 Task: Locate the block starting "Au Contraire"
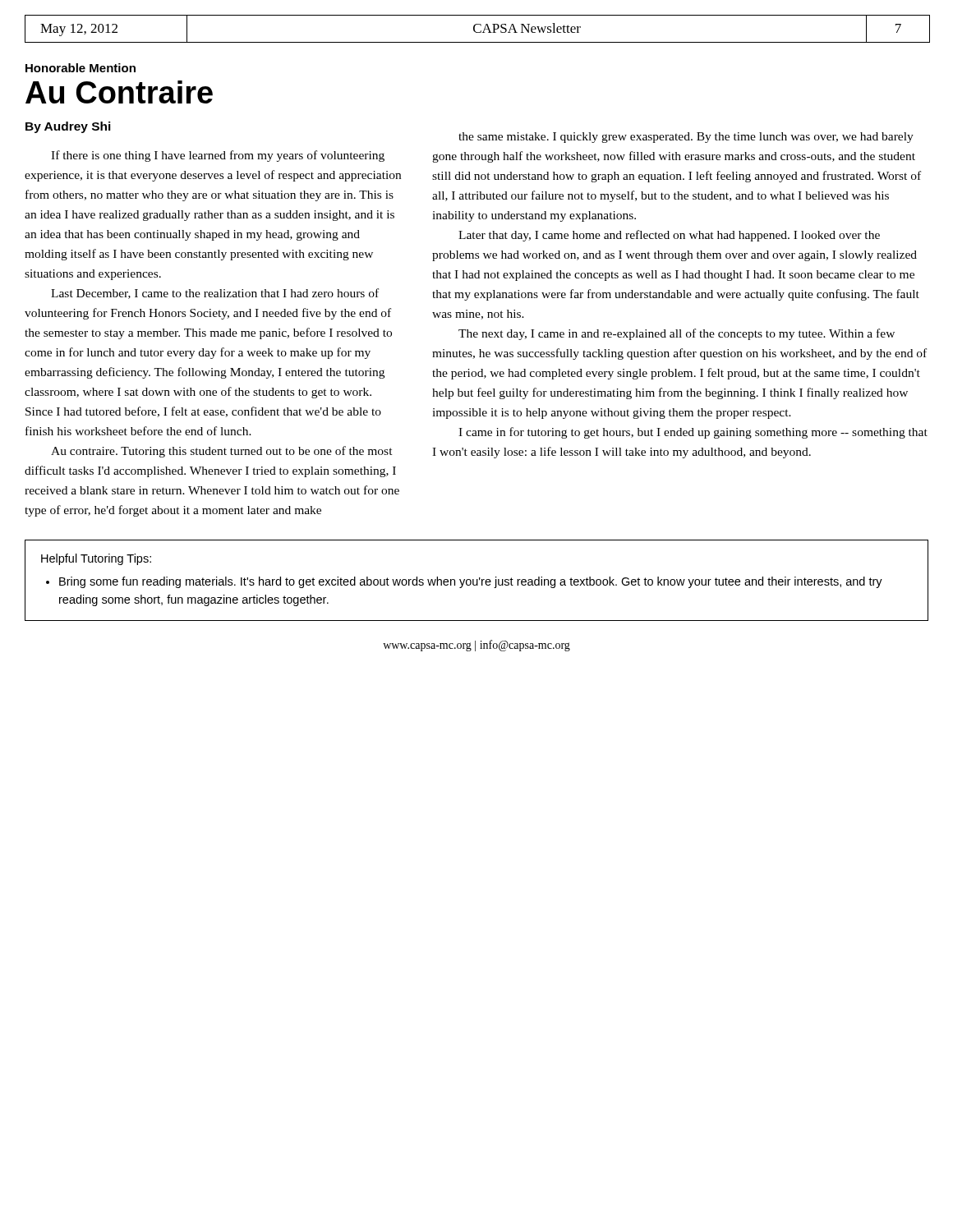[x=119, y=93]
